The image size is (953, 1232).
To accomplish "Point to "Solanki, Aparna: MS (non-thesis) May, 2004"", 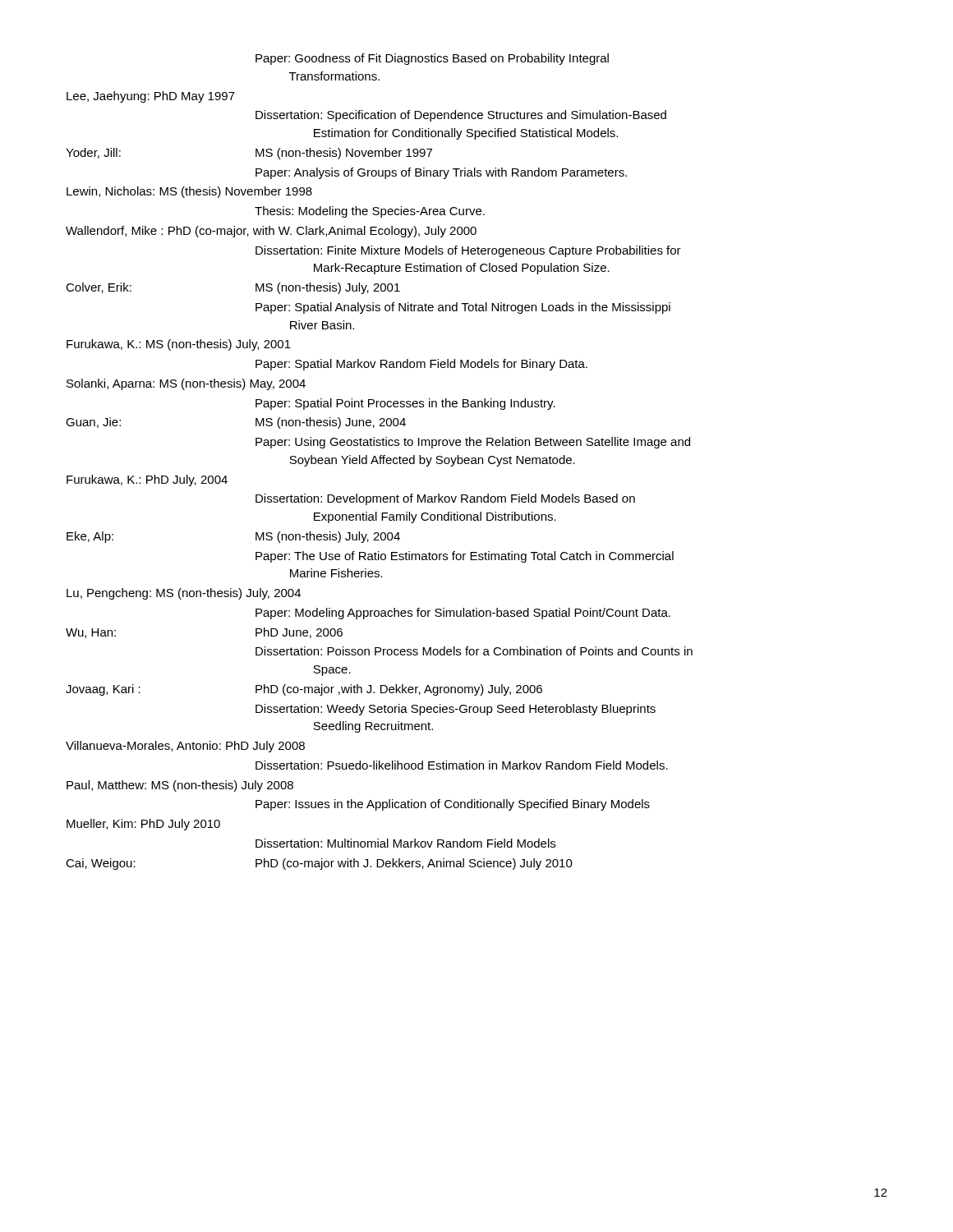I will pos(186,384).
